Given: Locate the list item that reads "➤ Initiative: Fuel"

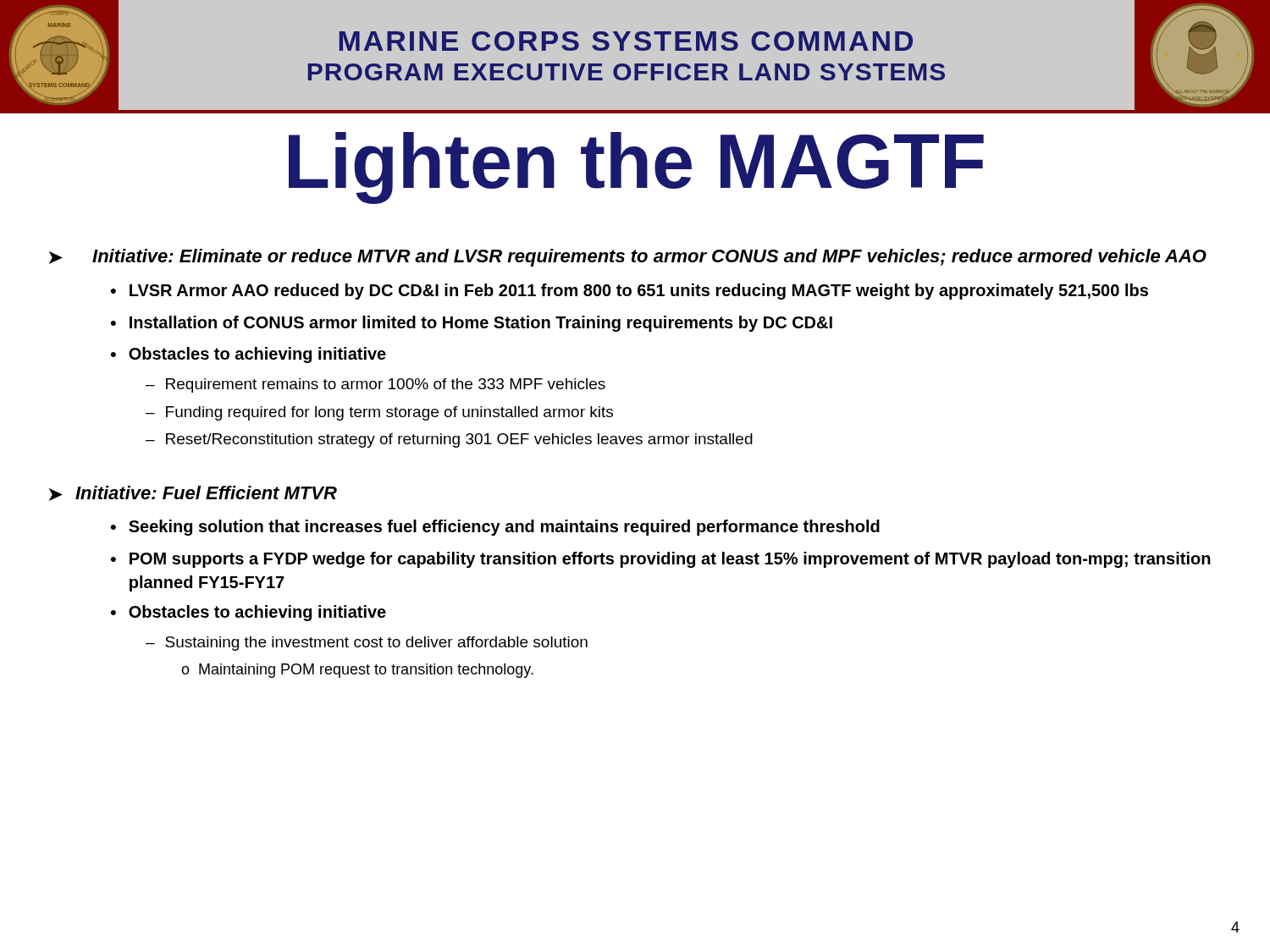Looking at the screenshot, I should coord(192,493).
